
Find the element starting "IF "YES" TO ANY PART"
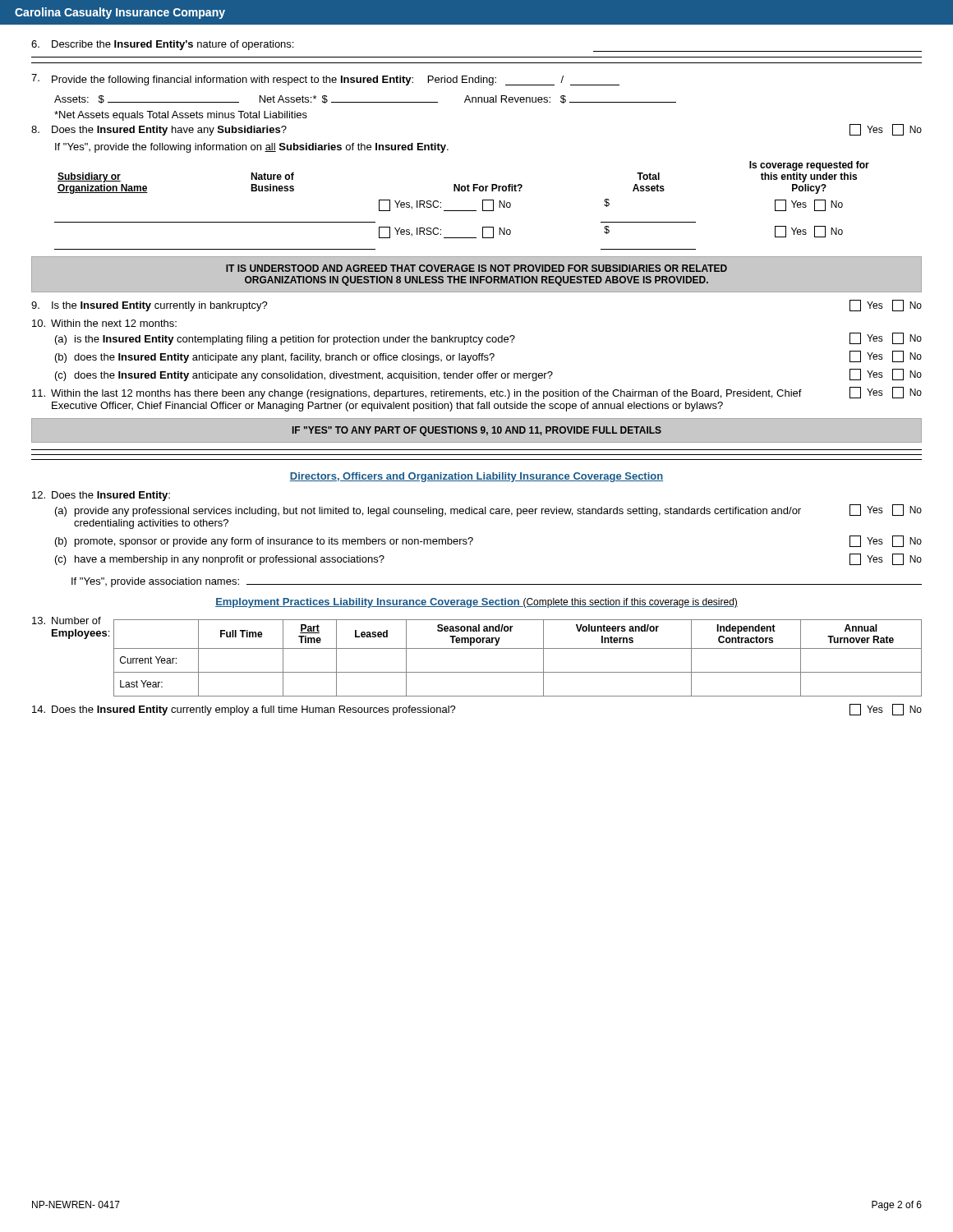pos(476,430)
